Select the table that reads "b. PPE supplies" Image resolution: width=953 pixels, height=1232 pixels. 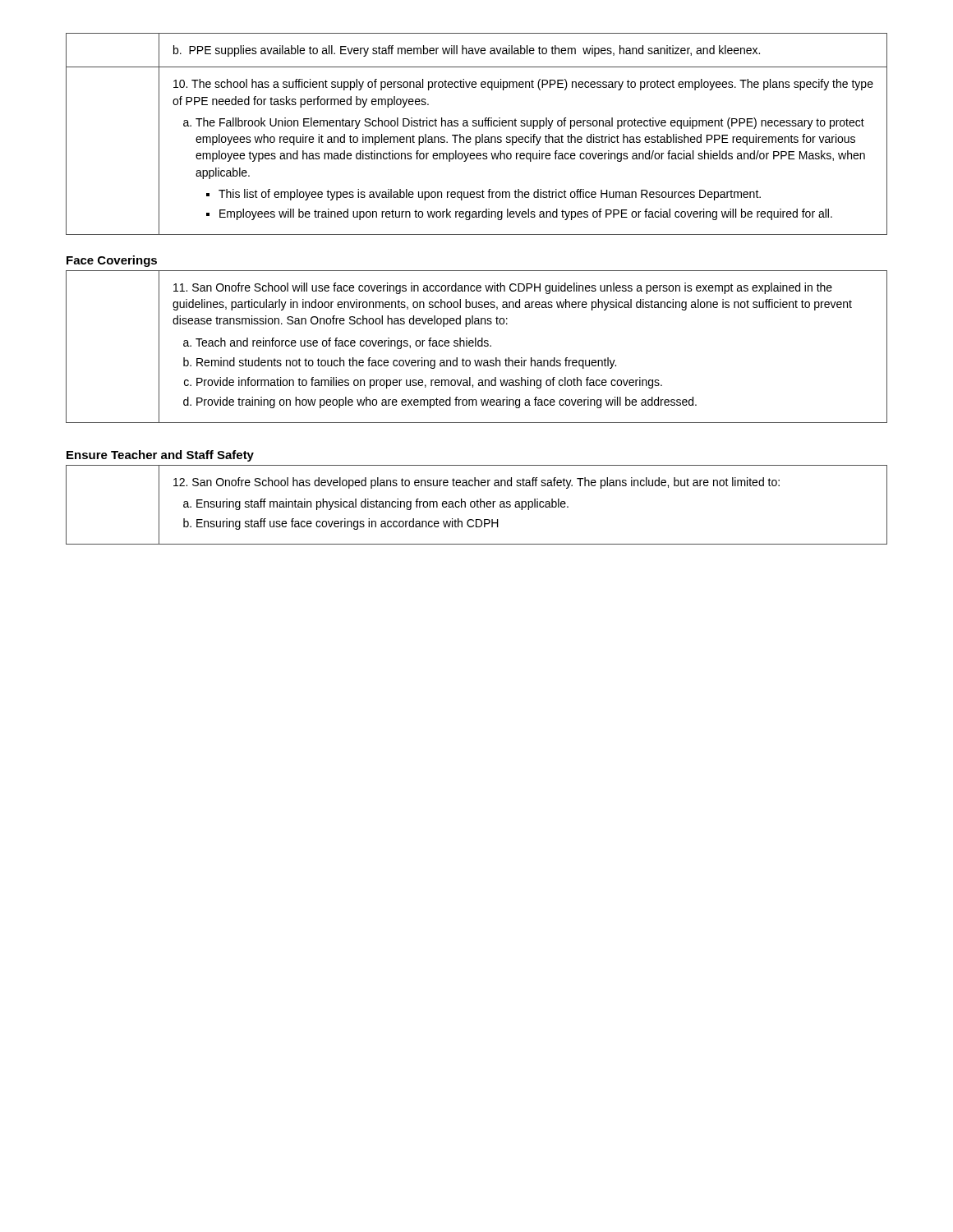(476, 134)
